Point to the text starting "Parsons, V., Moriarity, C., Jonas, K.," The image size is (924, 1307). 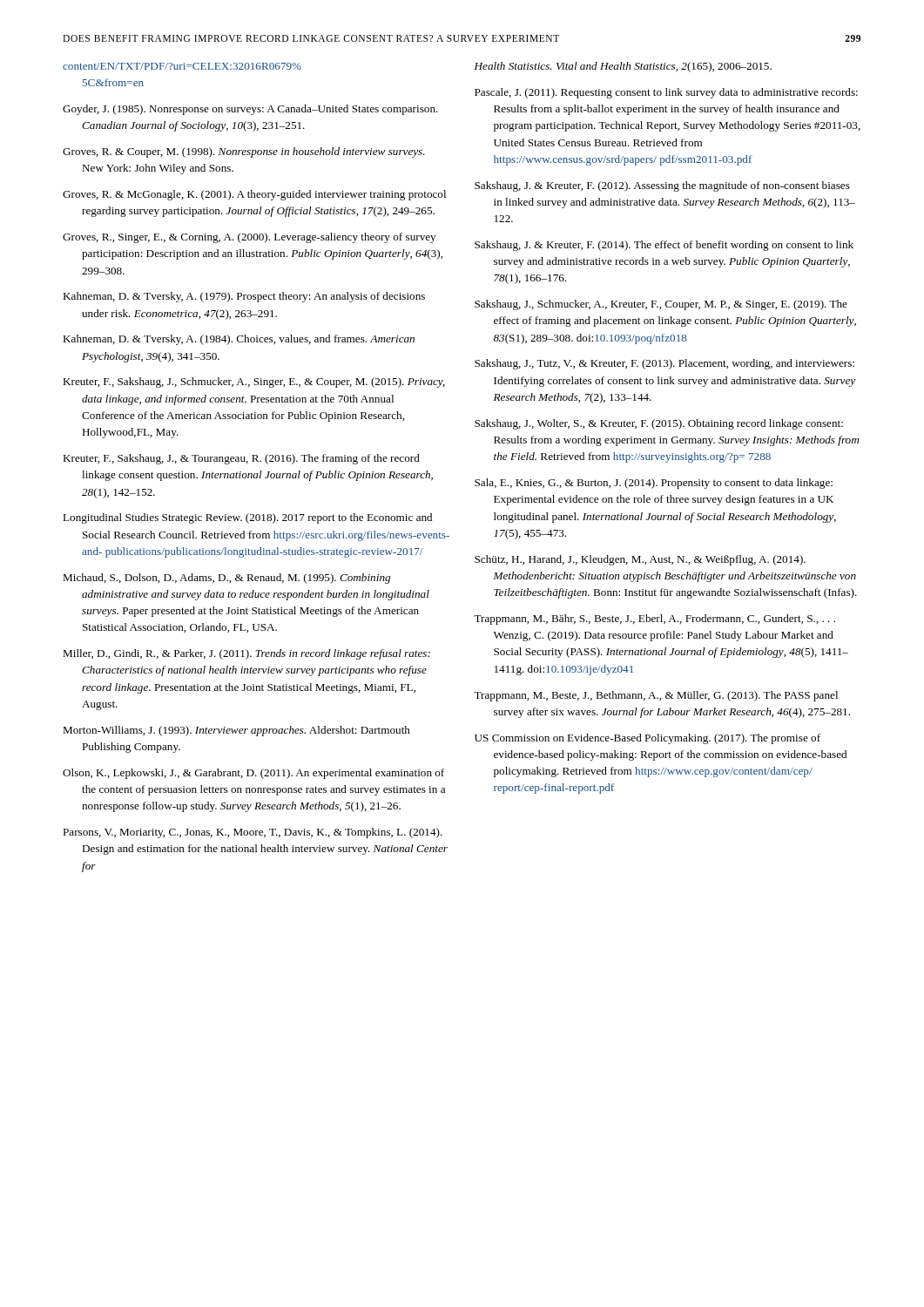click(255, 849)
